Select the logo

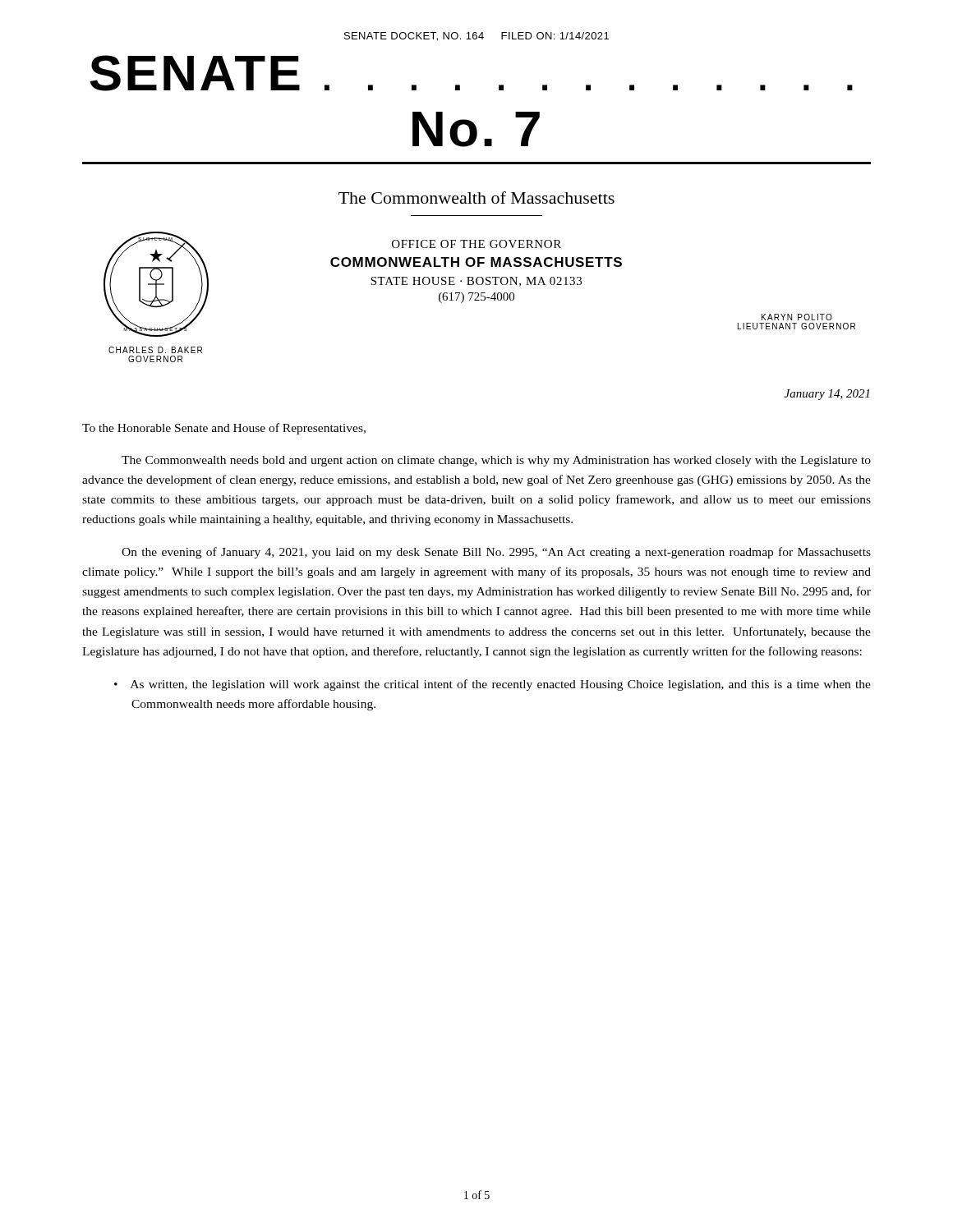coord(156,286)
